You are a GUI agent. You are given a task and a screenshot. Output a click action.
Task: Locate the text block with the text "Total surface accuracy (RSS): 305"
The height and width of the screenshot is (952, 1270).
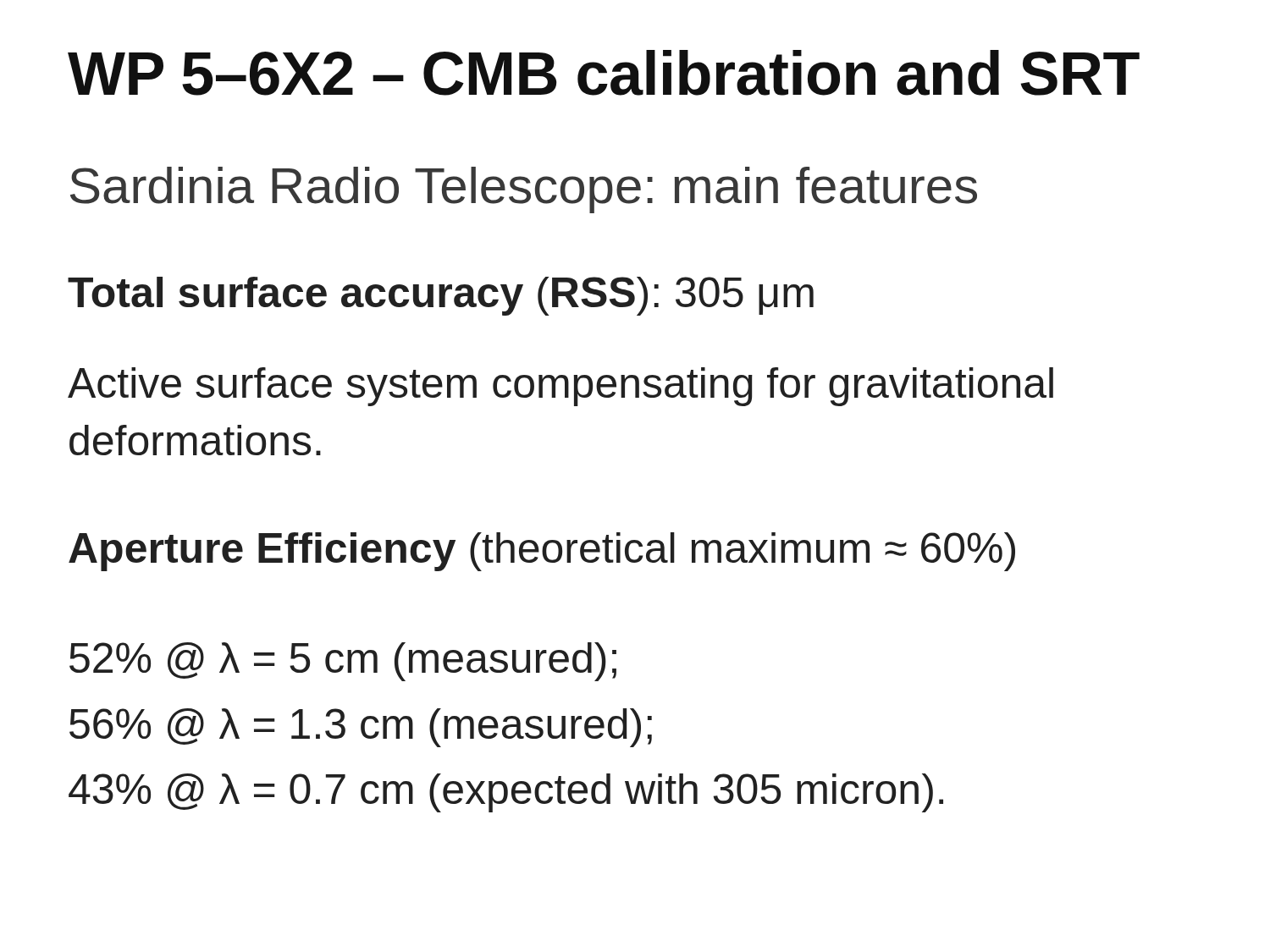tap(442, 293)
